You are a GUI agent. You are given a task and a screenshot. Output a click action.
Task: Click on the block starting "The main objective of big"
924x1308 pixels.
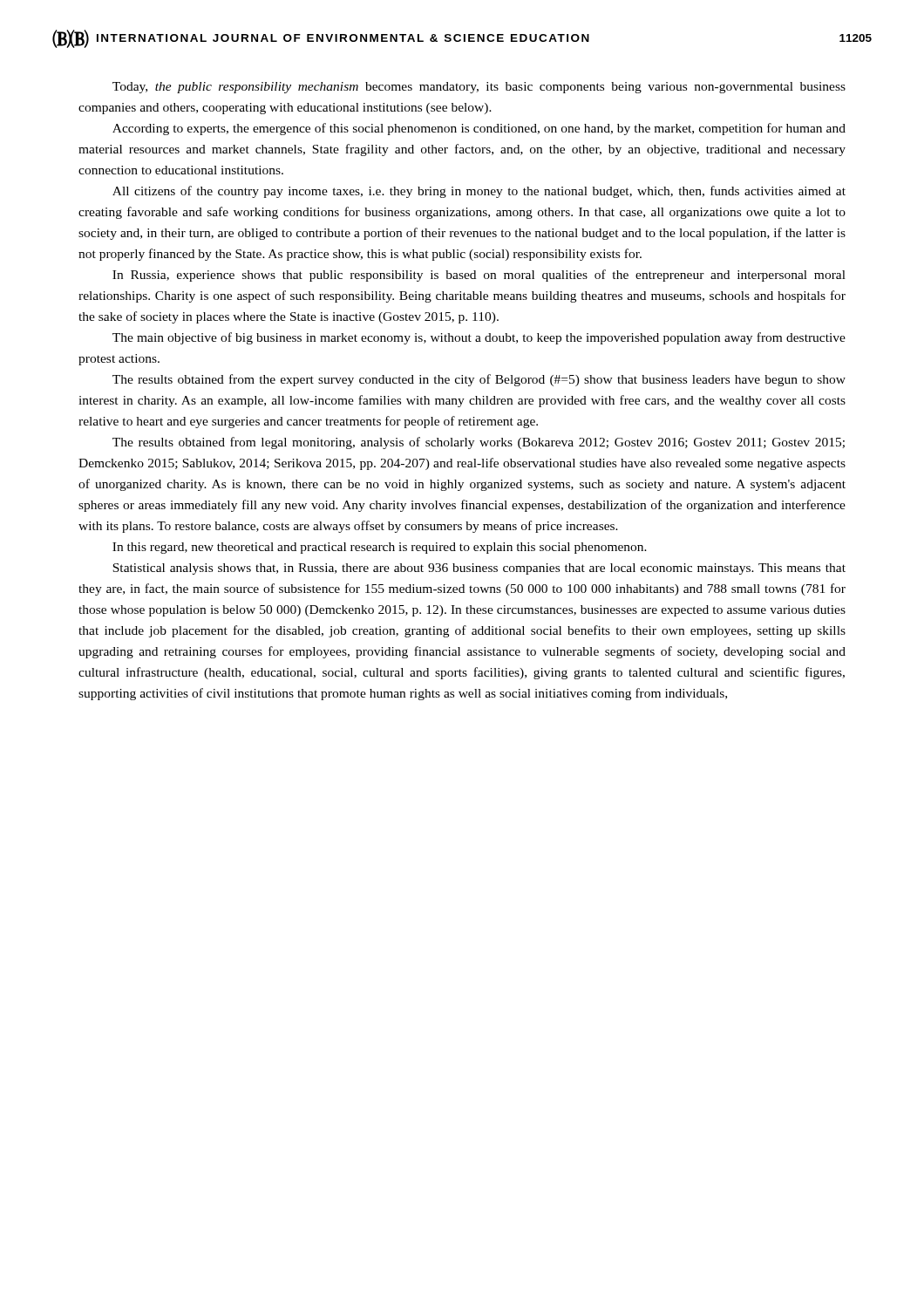pos(462,348)
